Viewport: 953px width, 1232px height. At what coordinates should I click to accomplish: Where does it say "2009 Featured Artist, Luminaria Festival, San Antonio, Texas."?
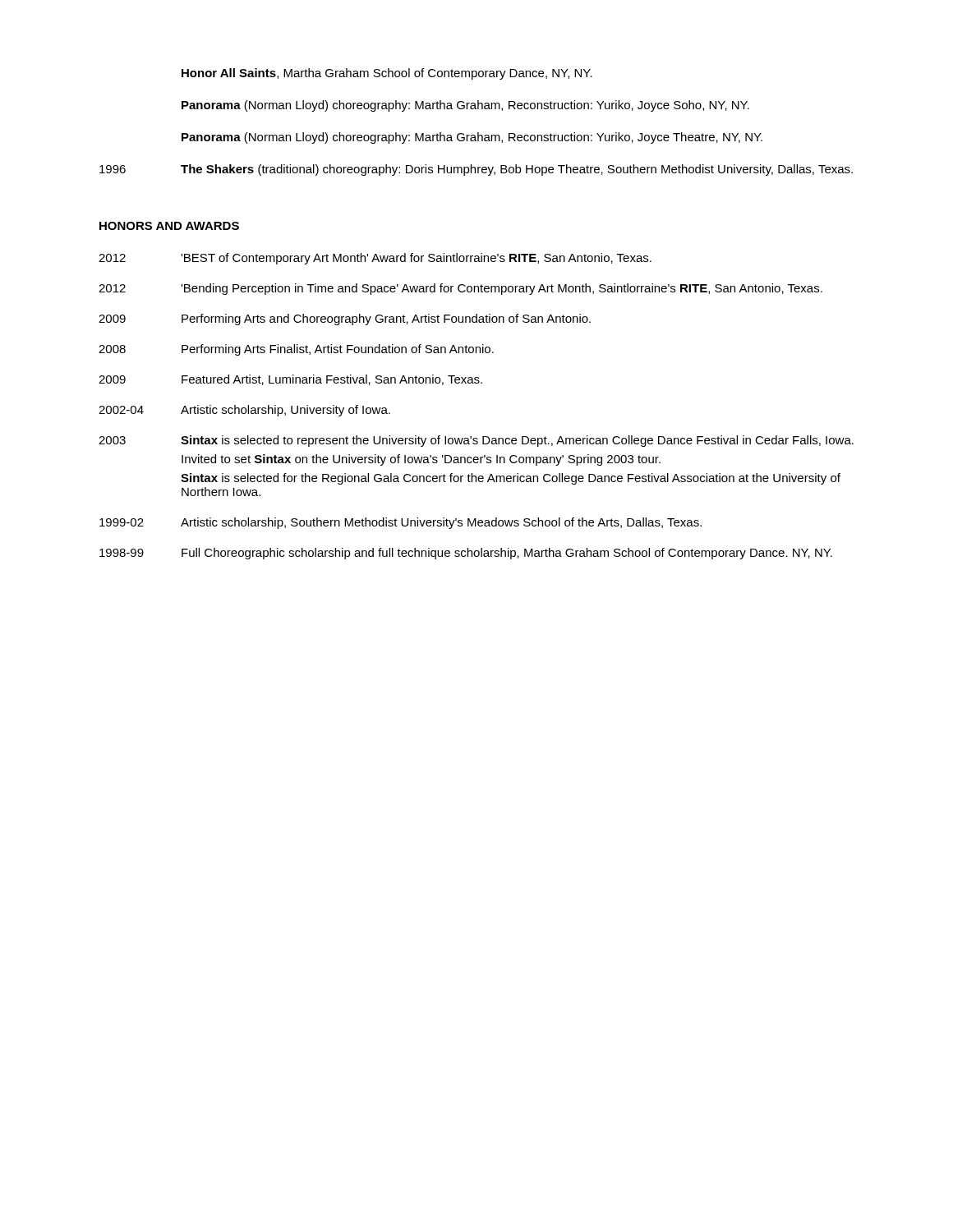pyautogui.click(x=476, y=379)
